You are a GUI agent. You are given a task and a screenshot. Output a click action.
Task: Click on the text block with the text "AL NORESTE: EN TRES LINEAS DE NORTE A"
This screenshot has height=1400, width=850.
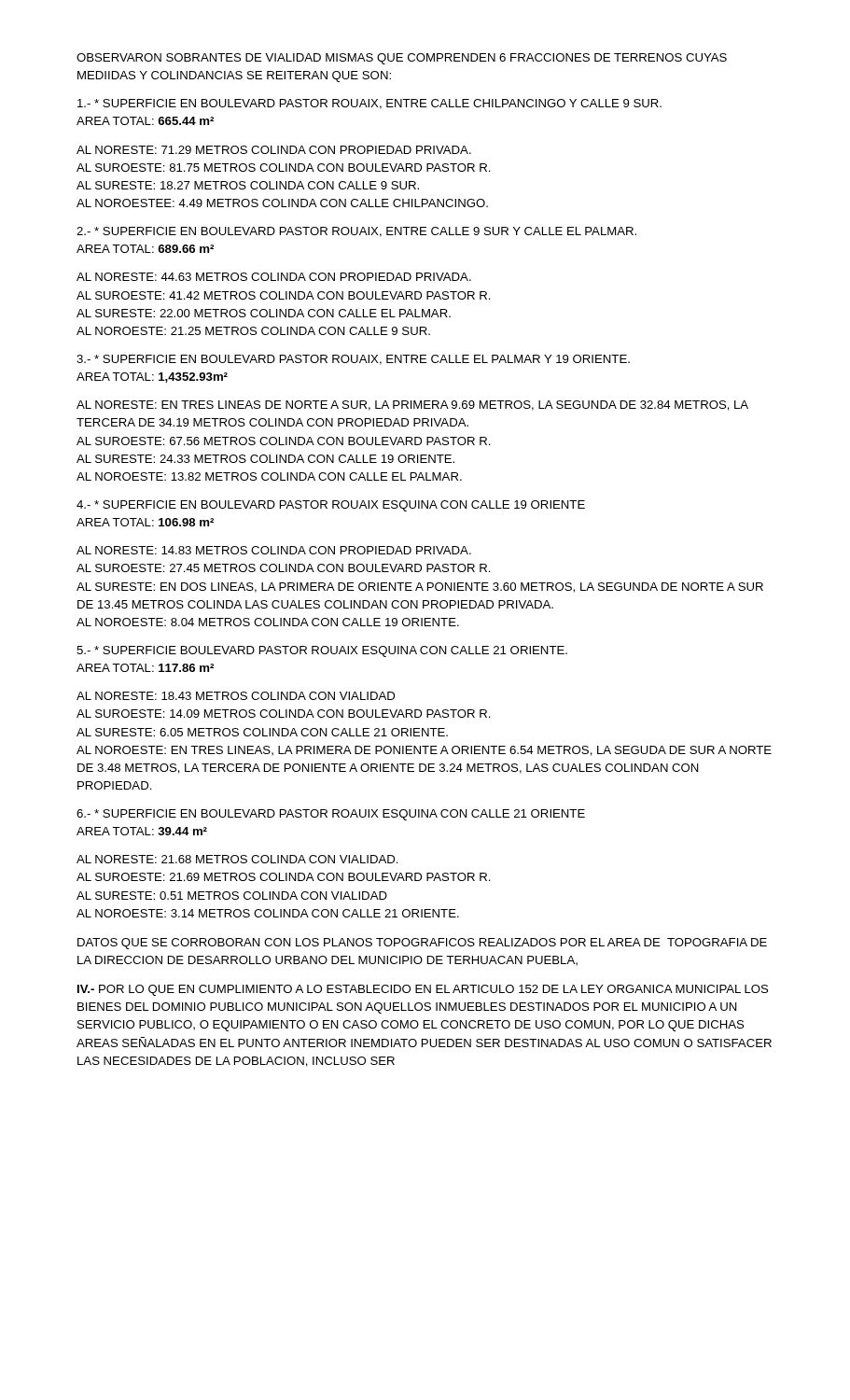(412, 441)
